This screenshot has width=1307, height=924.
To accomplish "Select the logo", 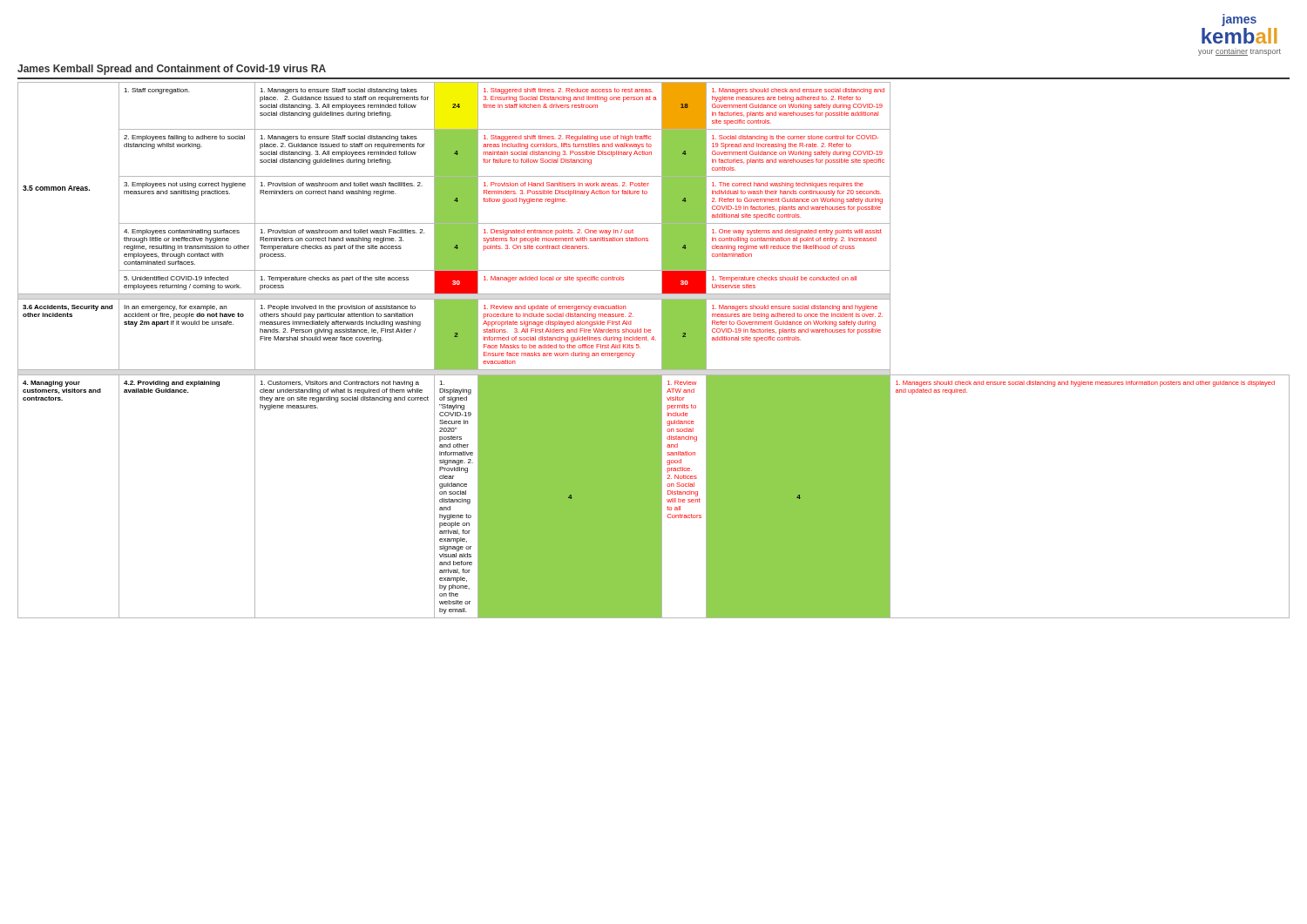I will pyautogui.click(x=1239, y=35).
